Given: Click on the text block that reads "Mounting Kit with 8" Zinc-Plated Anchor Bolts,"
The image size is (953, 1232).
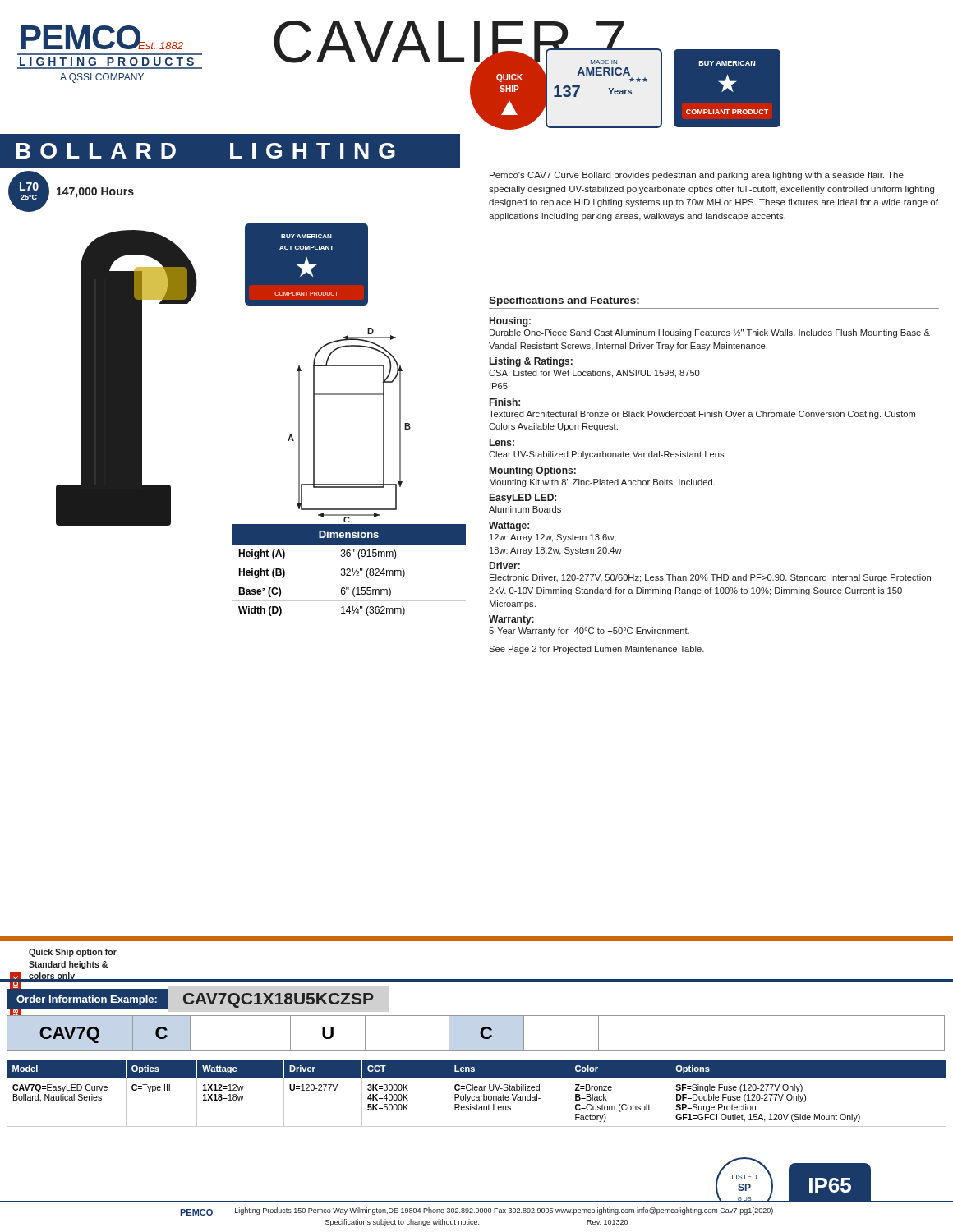Looking at the screenshot, I should 602,482.
